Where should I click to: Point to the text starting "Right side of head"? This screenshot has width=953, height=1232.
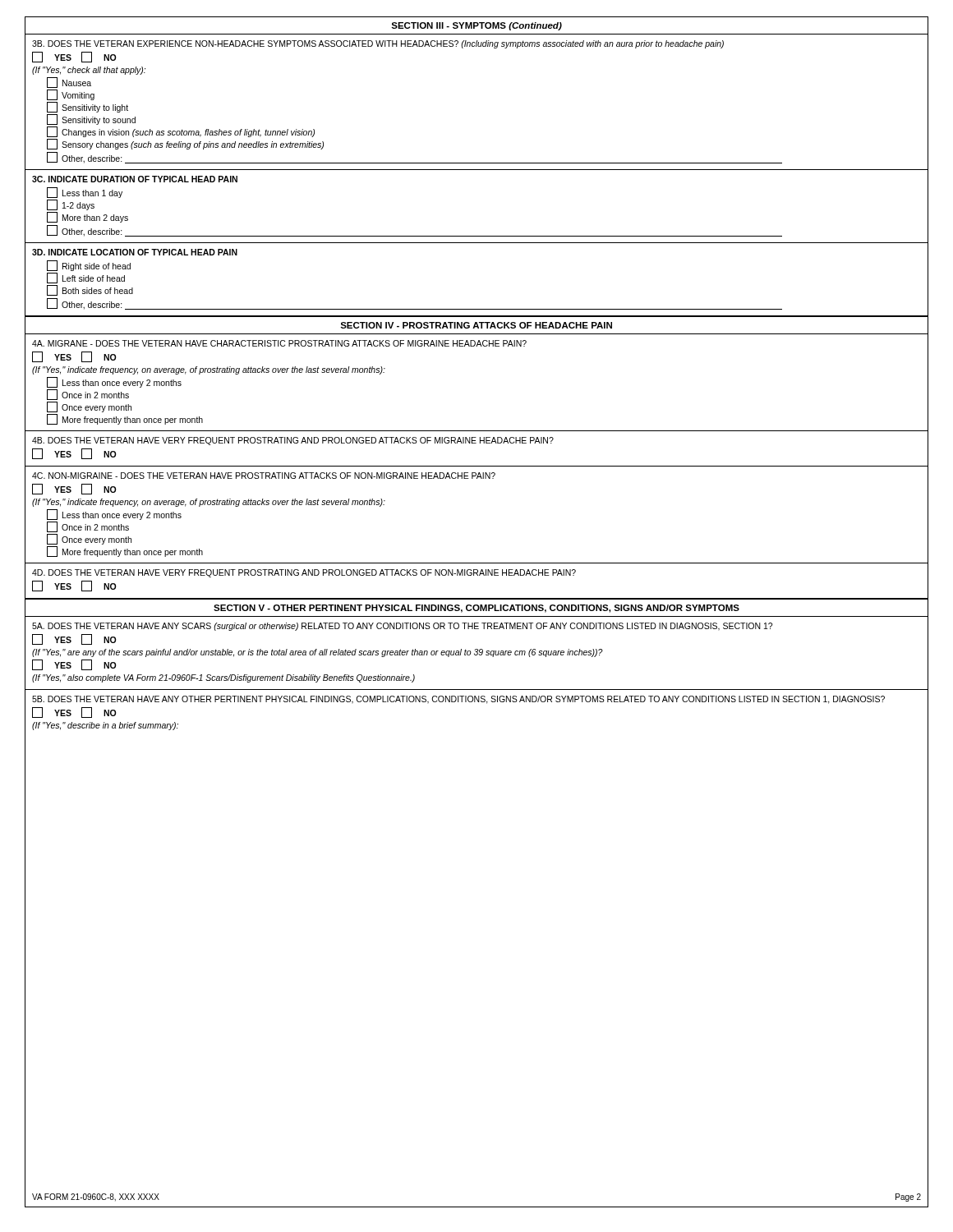click(x=89, y=266)
